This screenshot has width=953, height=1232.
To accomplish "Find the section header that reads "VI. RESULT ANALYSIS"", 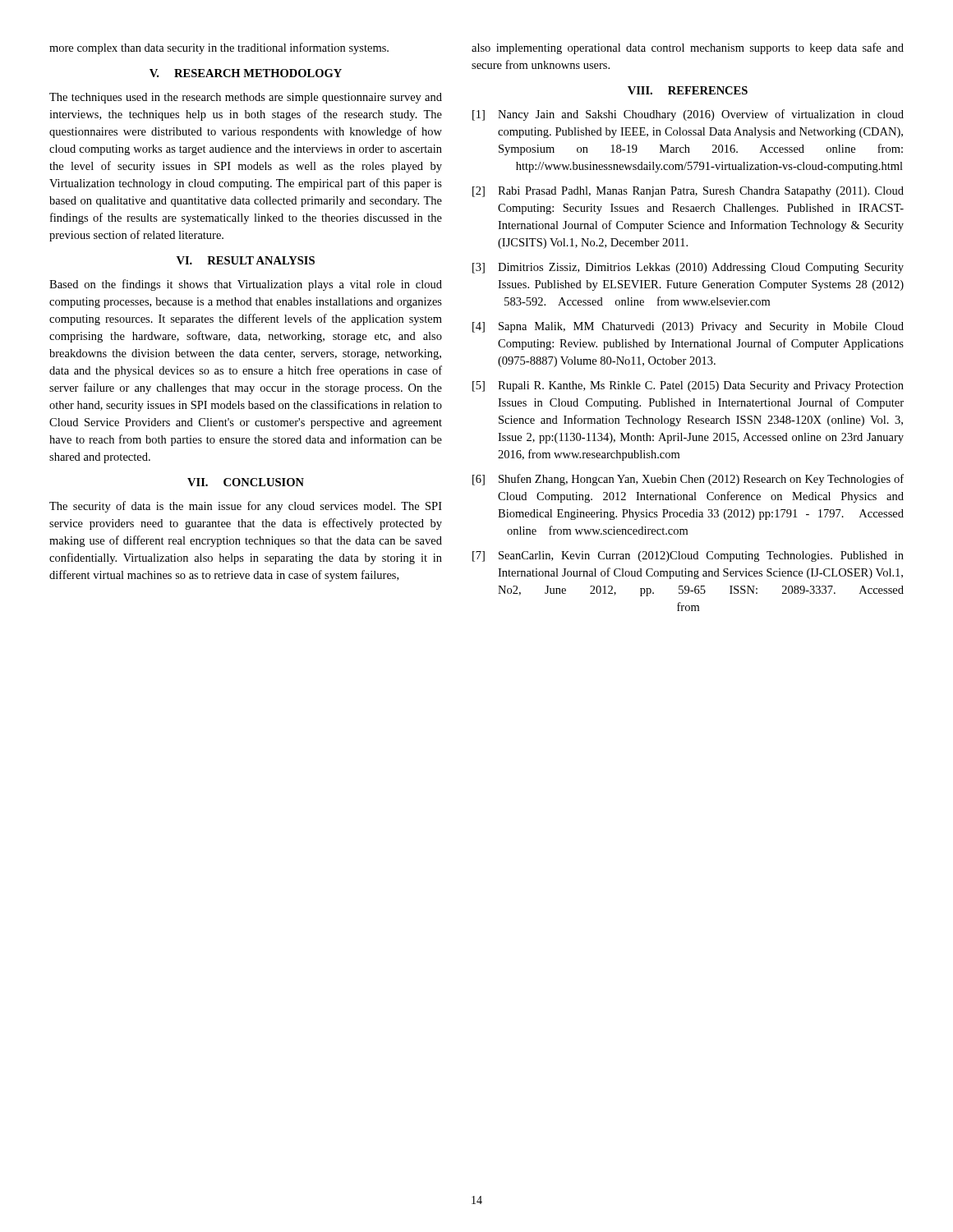I will pos(246,261).
